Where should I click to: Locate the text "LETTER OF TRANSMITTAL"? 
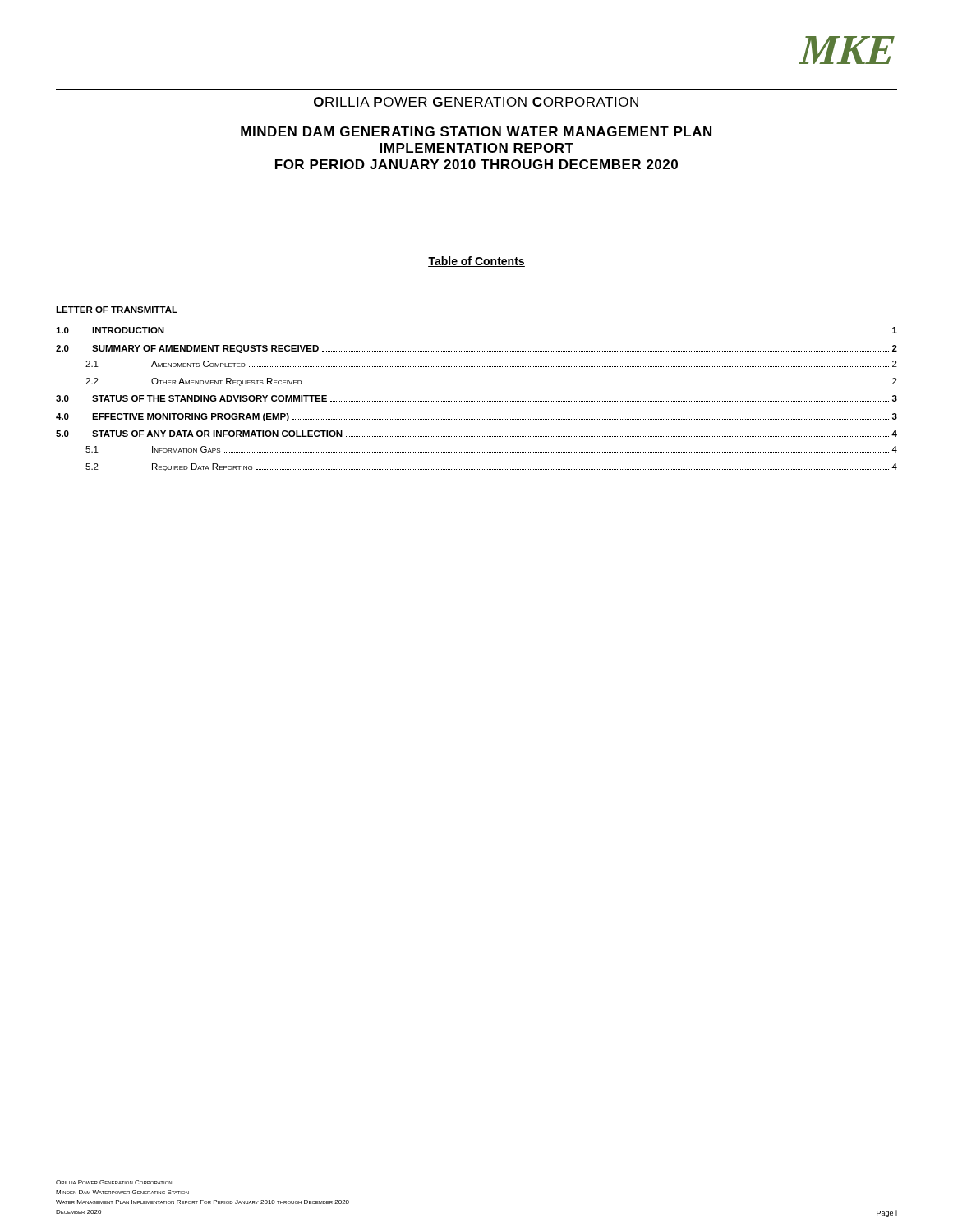(x=117, y=310)
